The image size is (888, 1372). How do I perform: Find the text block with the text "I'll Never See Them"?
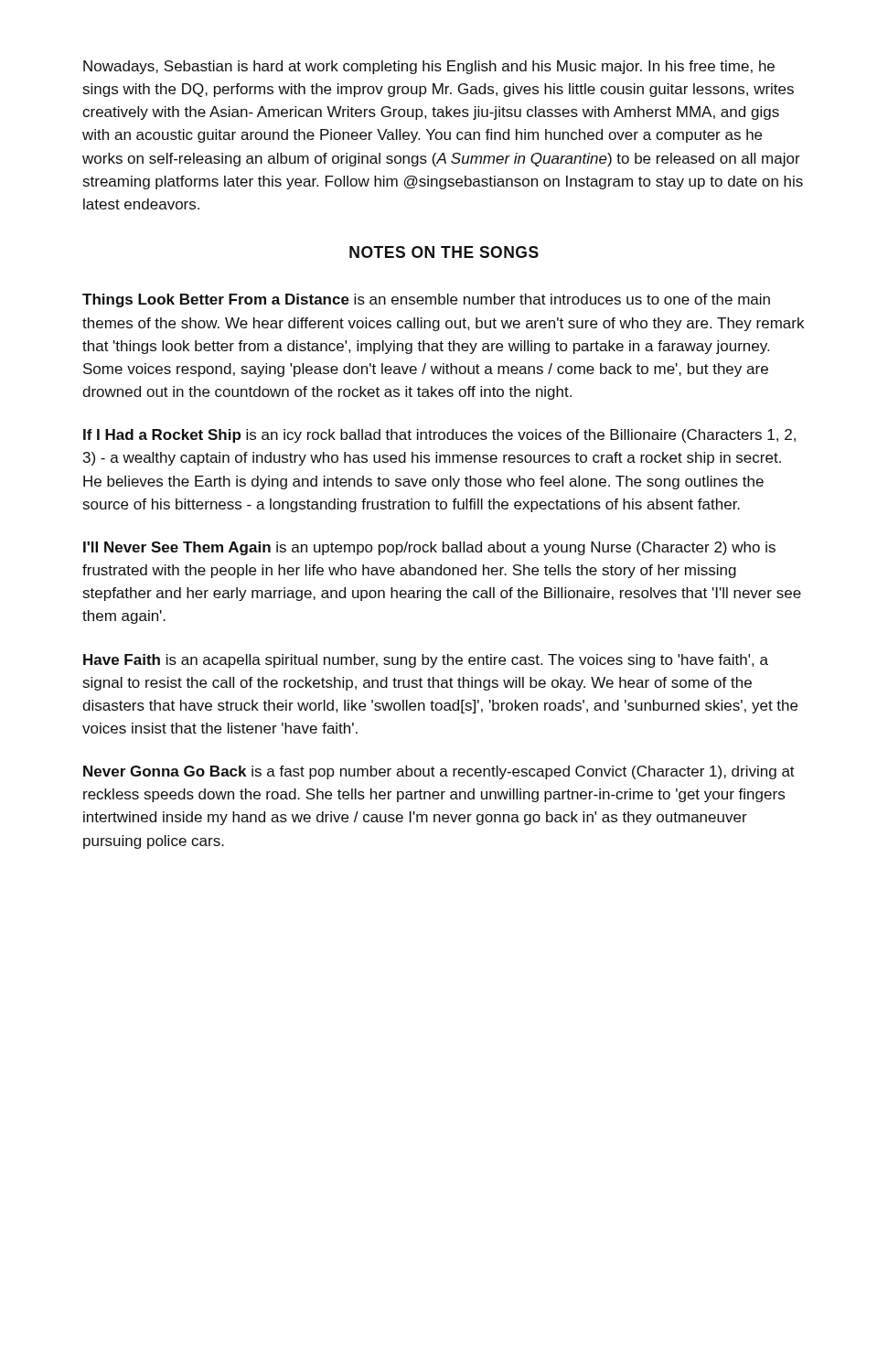(444, 582)
